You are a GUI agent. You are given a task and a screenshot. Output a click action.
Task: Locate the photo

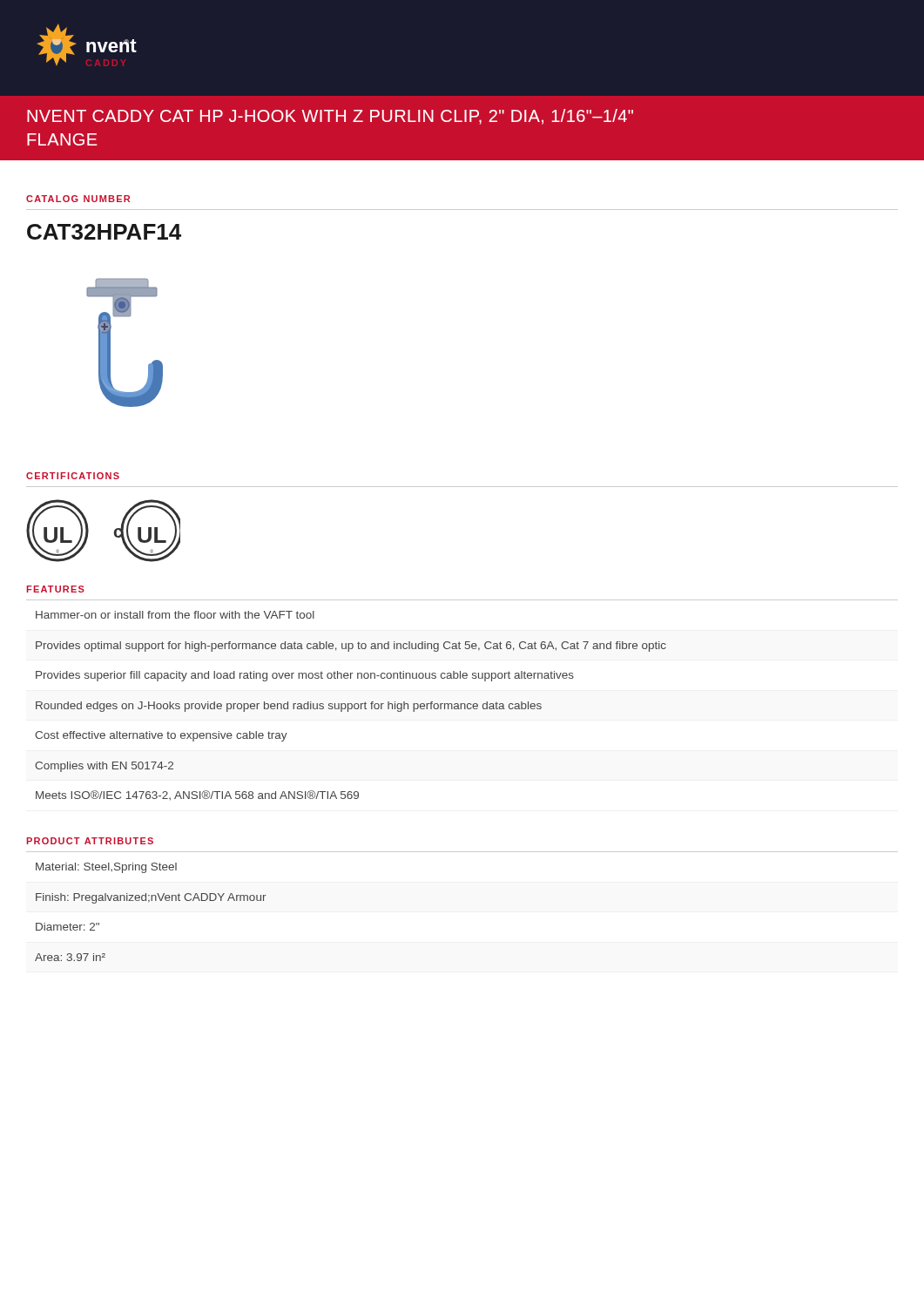click(x=113, y=357)
